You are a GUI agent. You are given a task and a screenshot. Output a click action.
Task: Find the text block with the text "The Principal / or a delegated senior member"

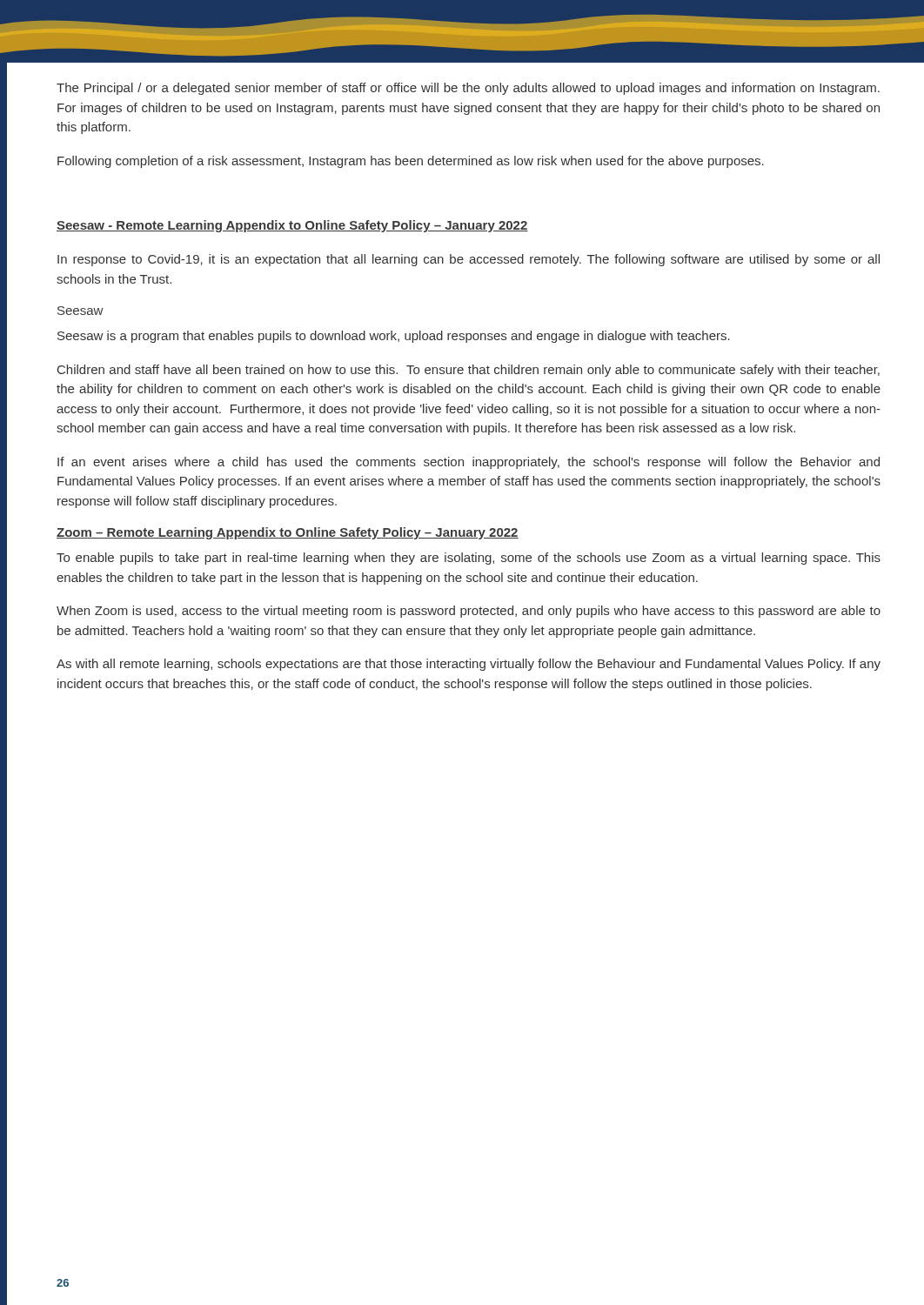click(x=469, y=107)
